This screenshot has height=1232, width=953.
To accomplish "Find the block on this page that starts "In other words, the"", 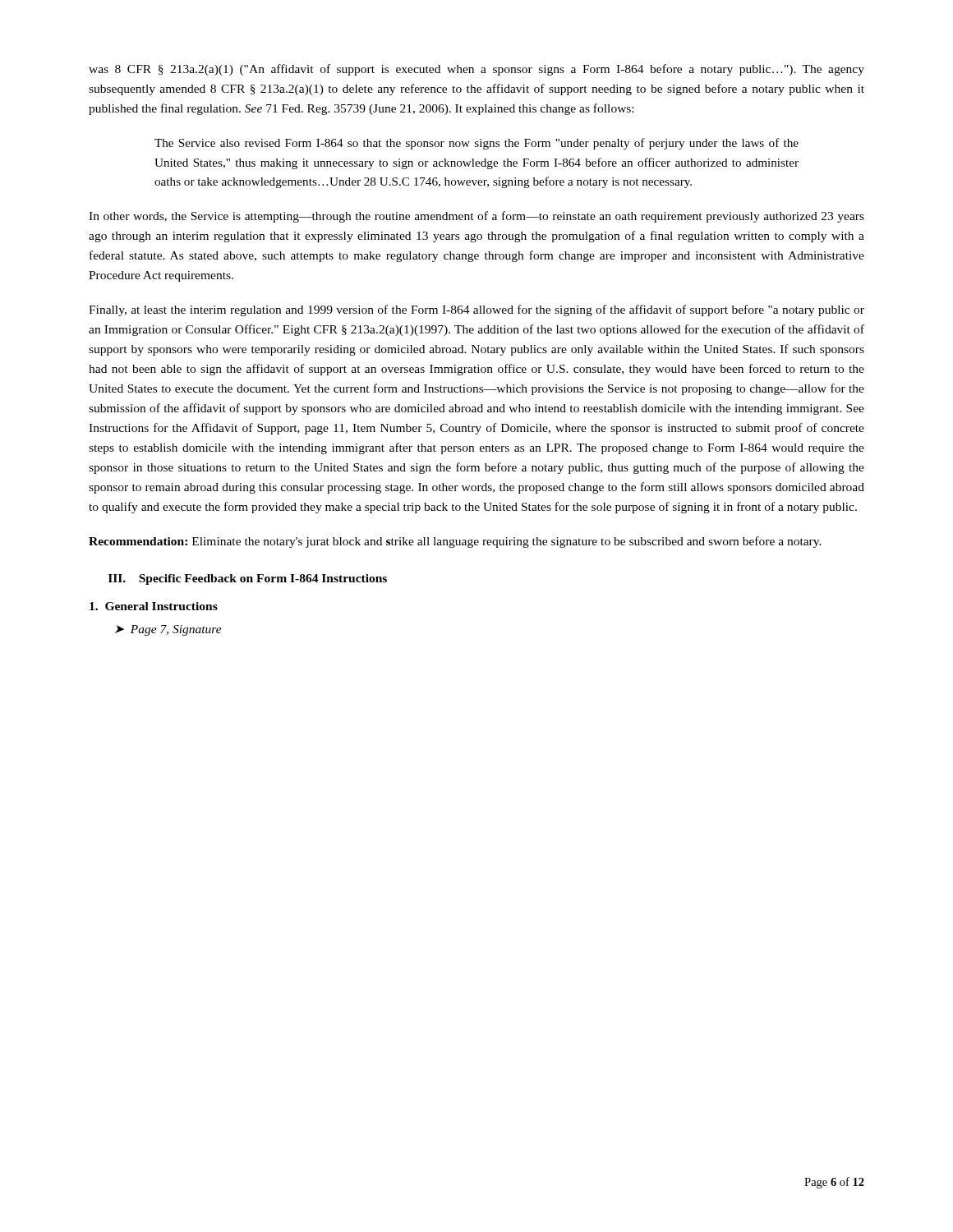I will click(x=476, y=245).
